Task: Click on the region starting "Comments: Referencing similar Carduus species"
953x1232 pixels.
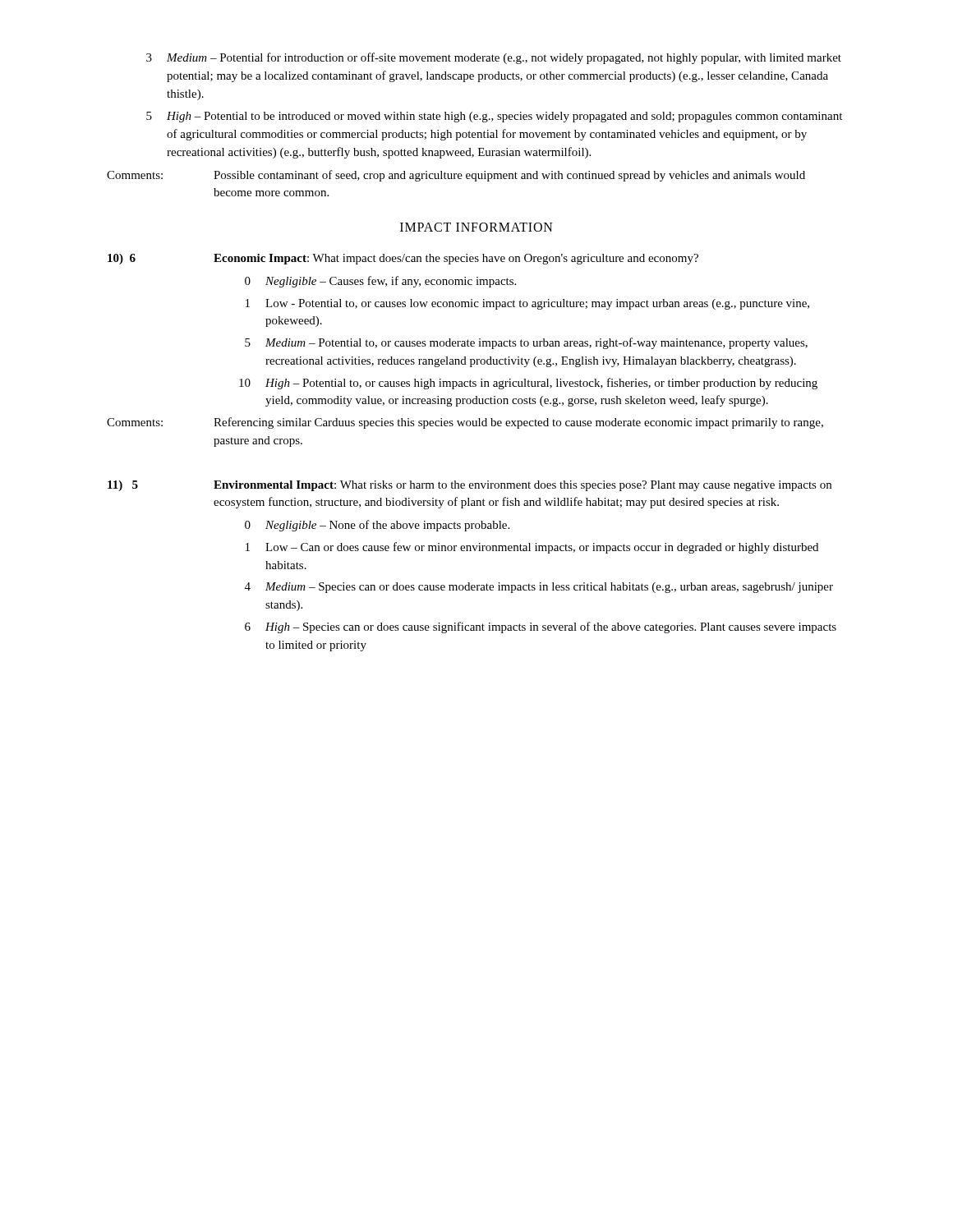Action: (476, 432)
